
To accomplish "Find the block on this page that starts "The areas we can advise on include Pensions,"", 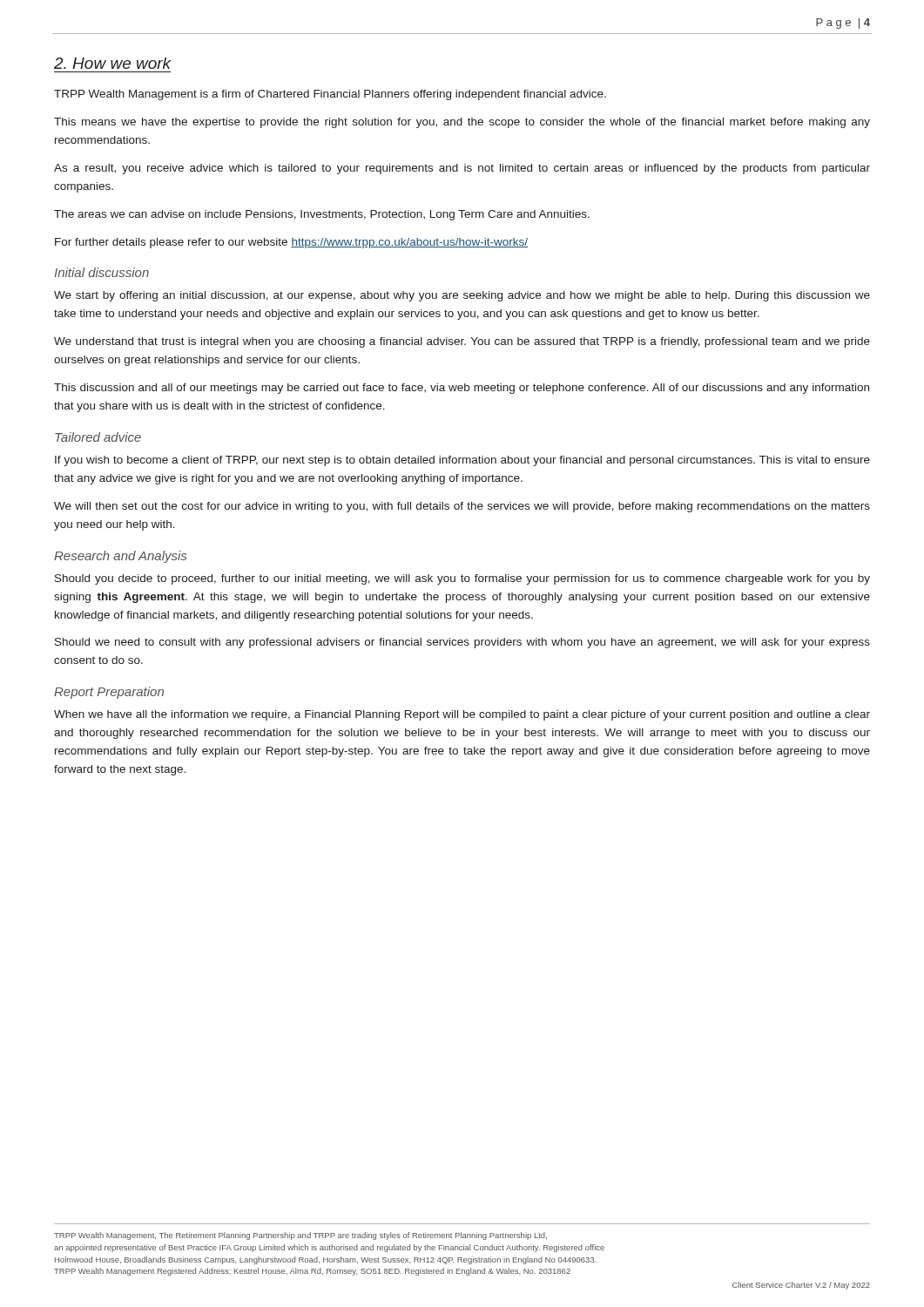I will [x=322, y=214].
